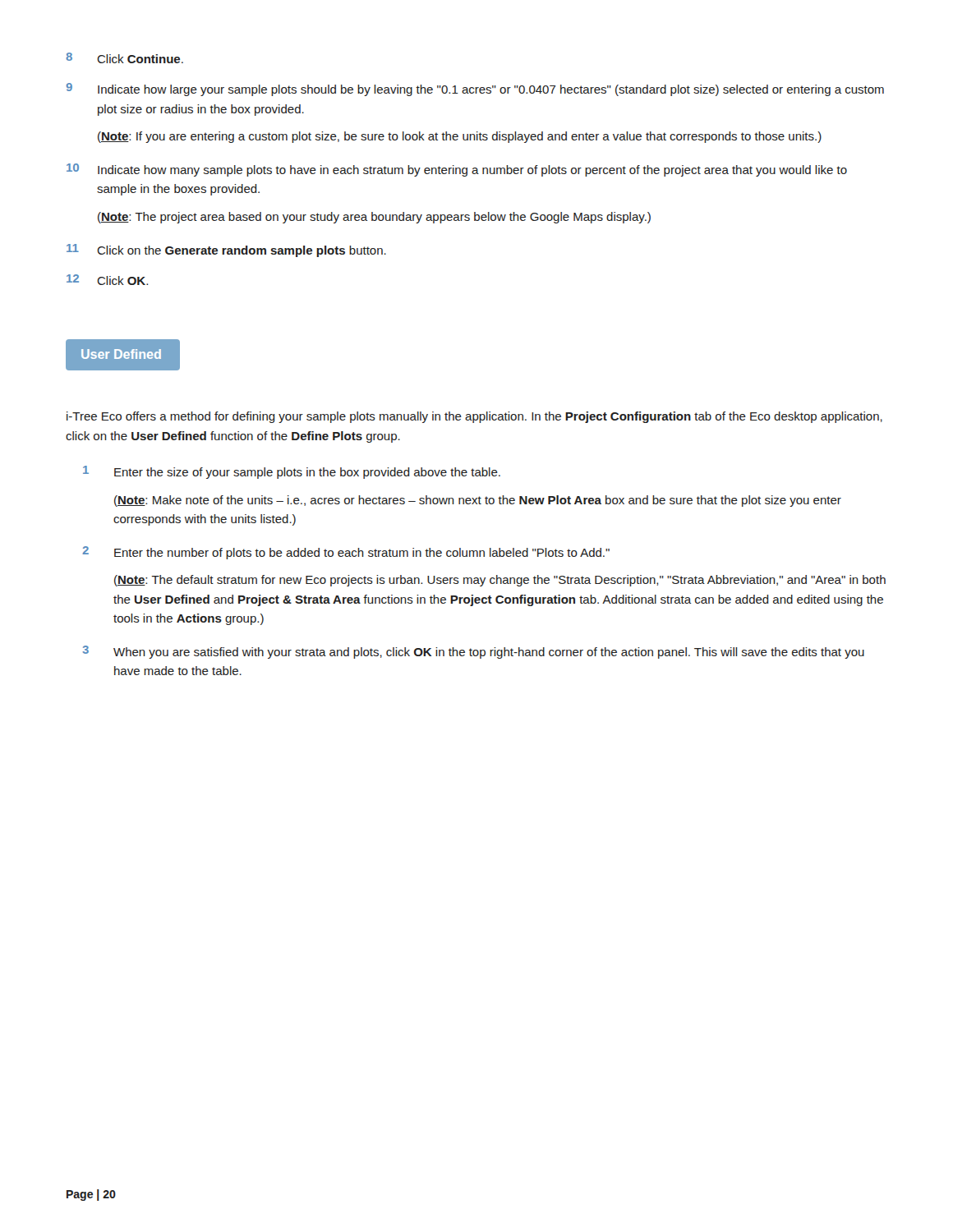953x1232 pixels.
Task: Point to the text block starting "11 Click on the Generate"
Action: tap(226, 251)
